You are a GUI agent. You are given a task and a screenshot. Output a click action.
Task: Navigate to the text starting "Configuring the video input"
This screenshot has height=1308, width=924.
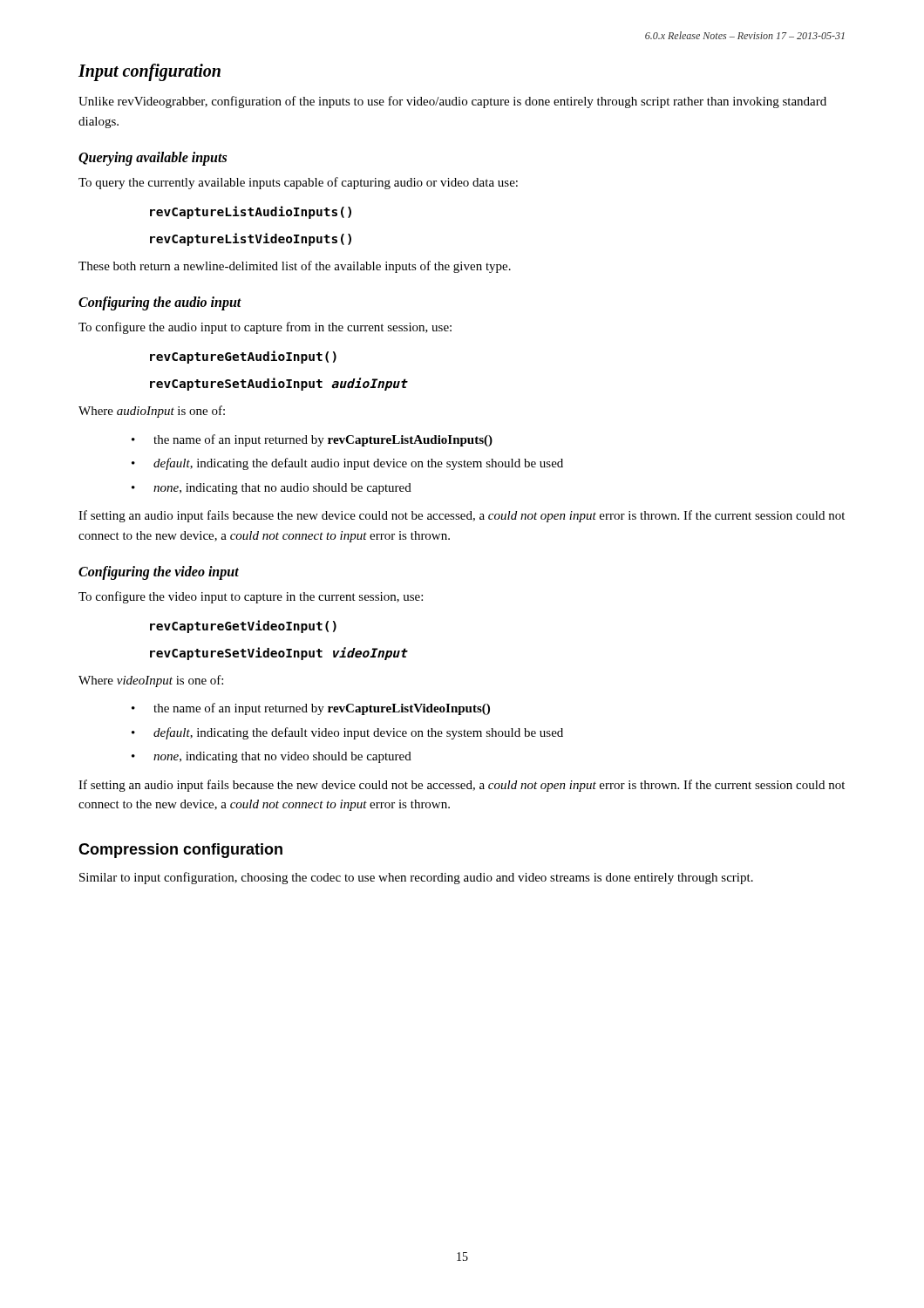coord(159,573)
